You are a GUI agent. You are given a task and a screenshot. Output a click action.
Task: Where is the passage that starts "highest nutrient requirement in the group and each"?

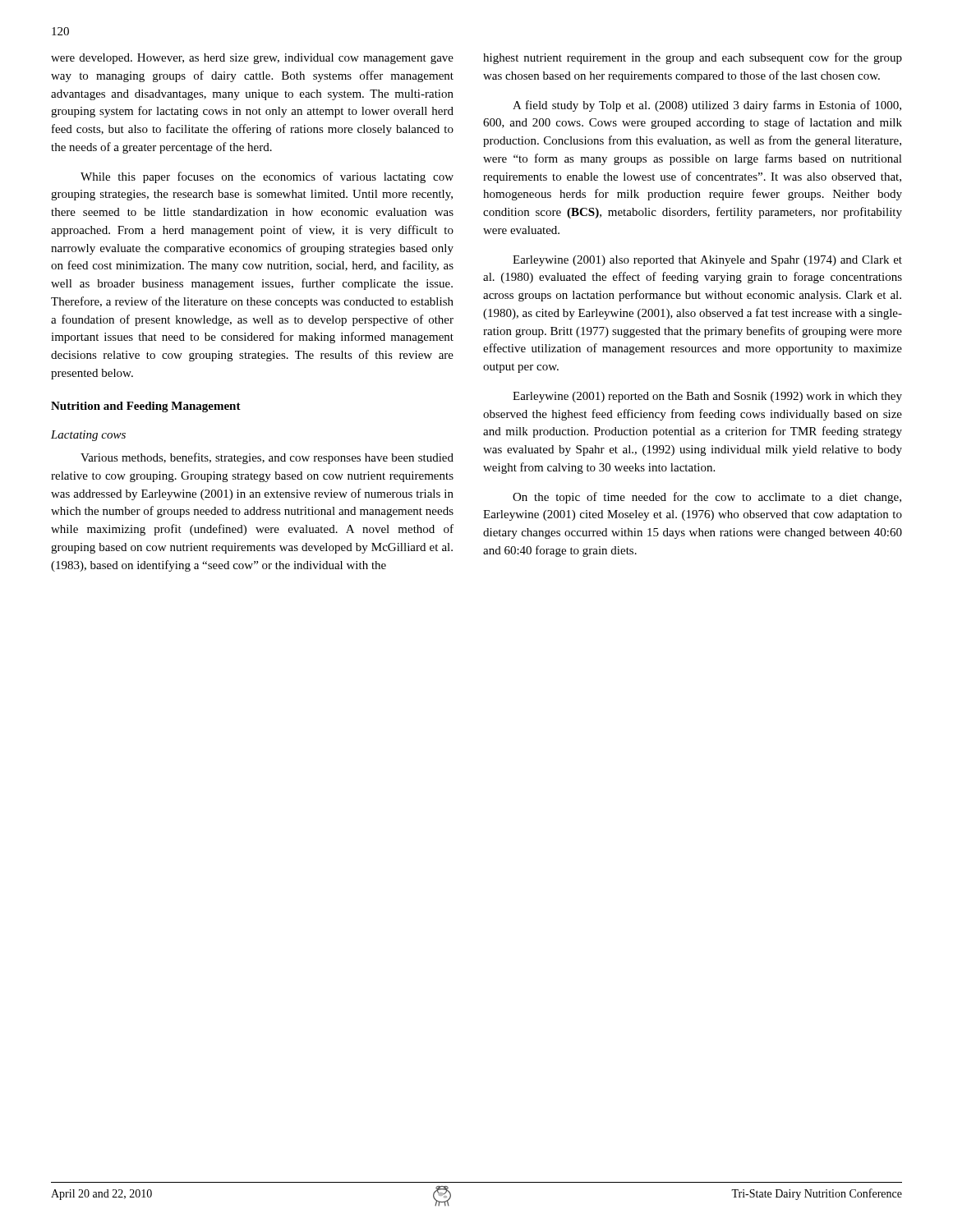[x=693, y=67]
